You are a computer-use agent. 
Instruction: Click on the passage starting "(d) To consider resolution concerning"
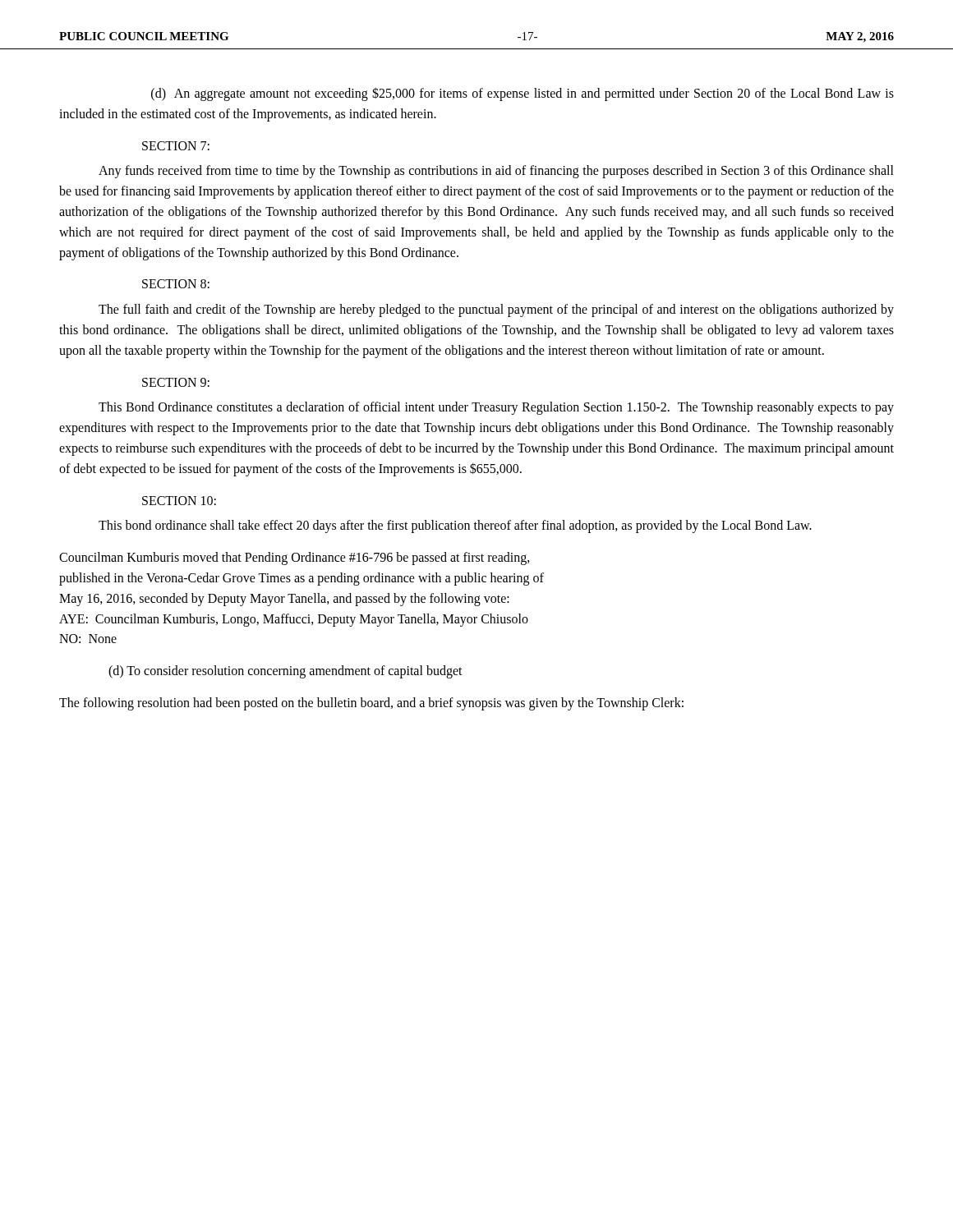click(285, 671)
